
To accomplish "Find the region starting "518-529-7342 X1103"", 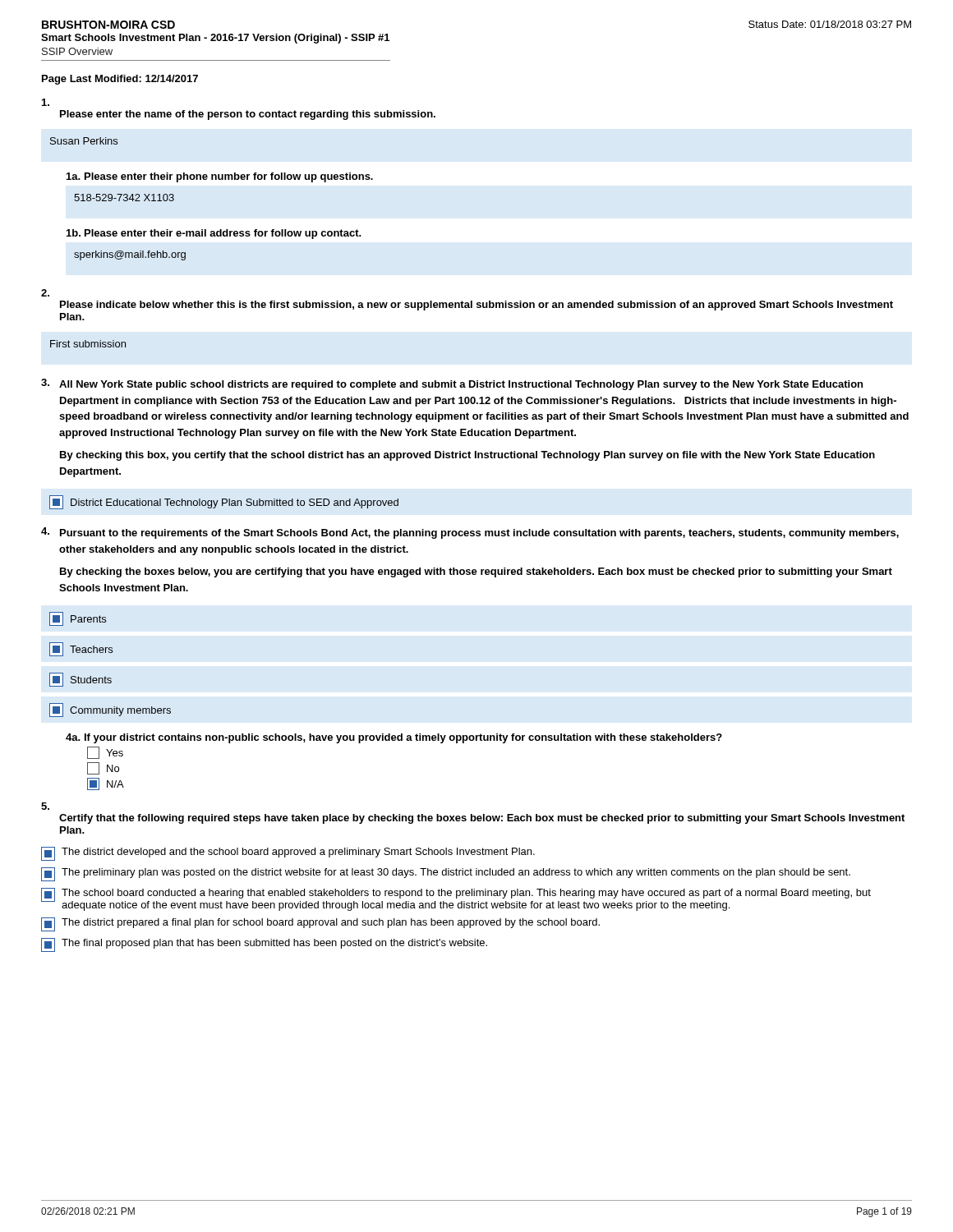I will (124, 197).
